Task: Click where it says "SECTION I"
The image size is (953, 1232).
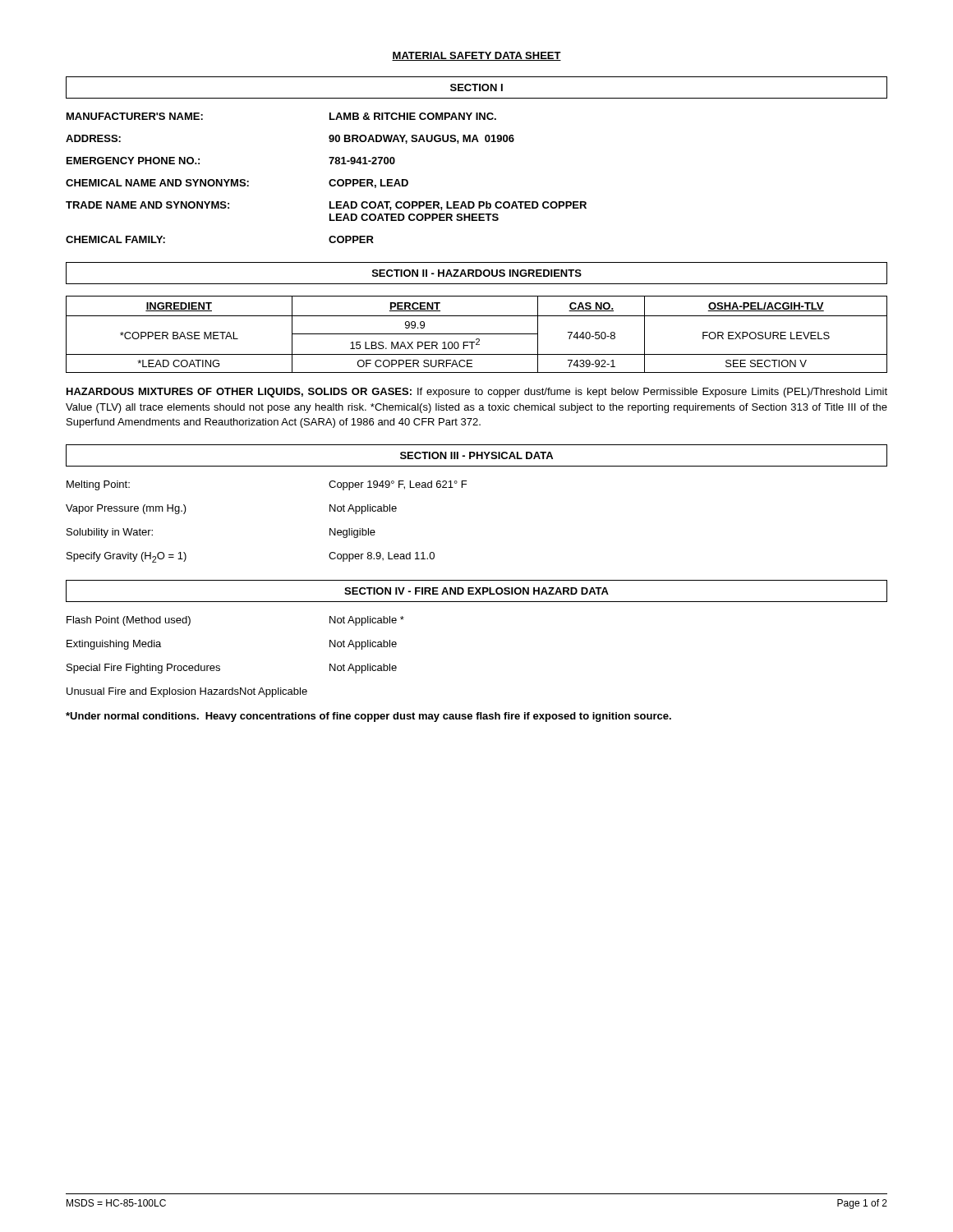Action: [x=476, y=87]
